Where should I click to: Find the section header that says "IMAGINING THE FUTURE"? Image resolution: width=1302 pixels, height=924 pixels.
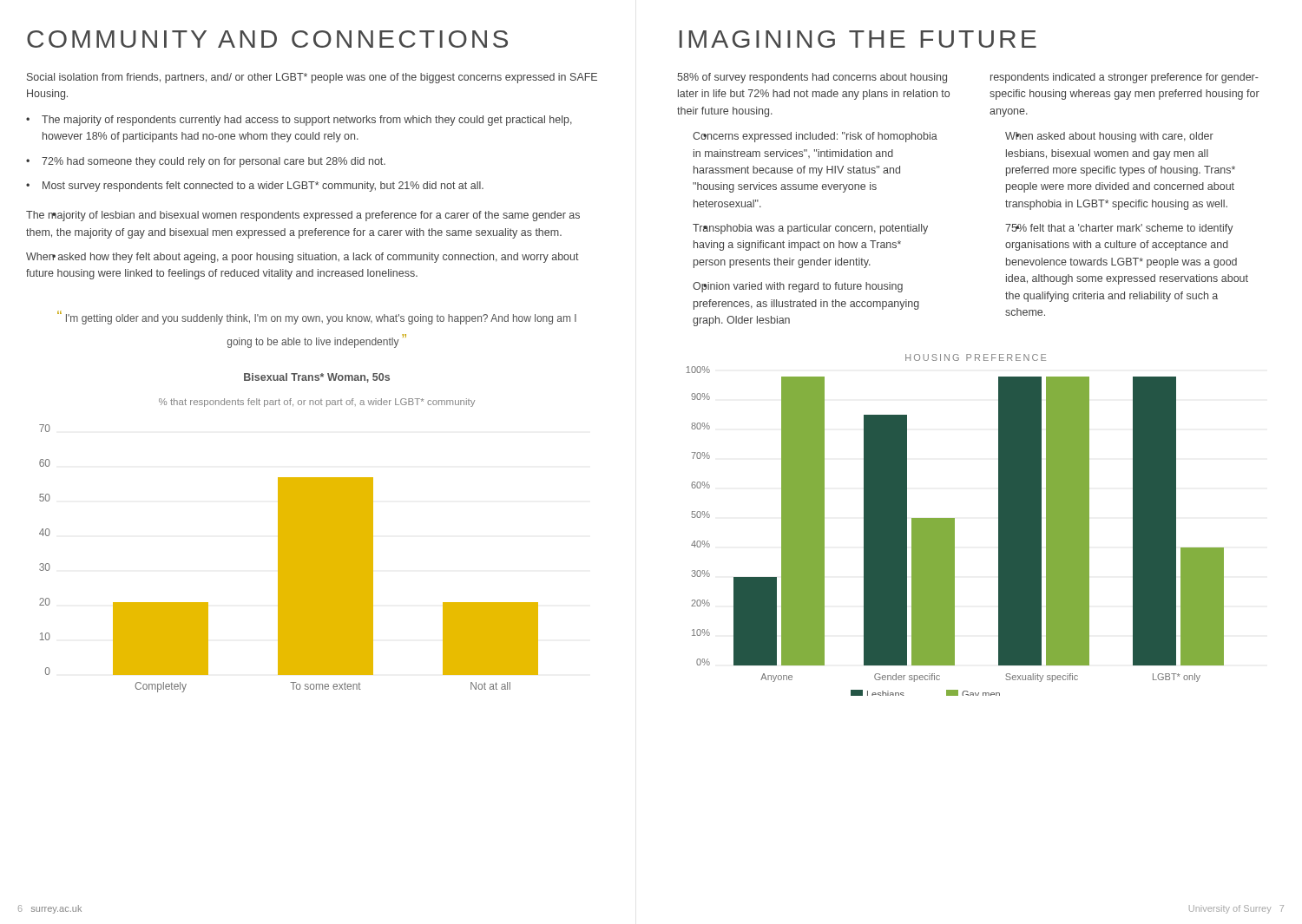coord(858,39)
